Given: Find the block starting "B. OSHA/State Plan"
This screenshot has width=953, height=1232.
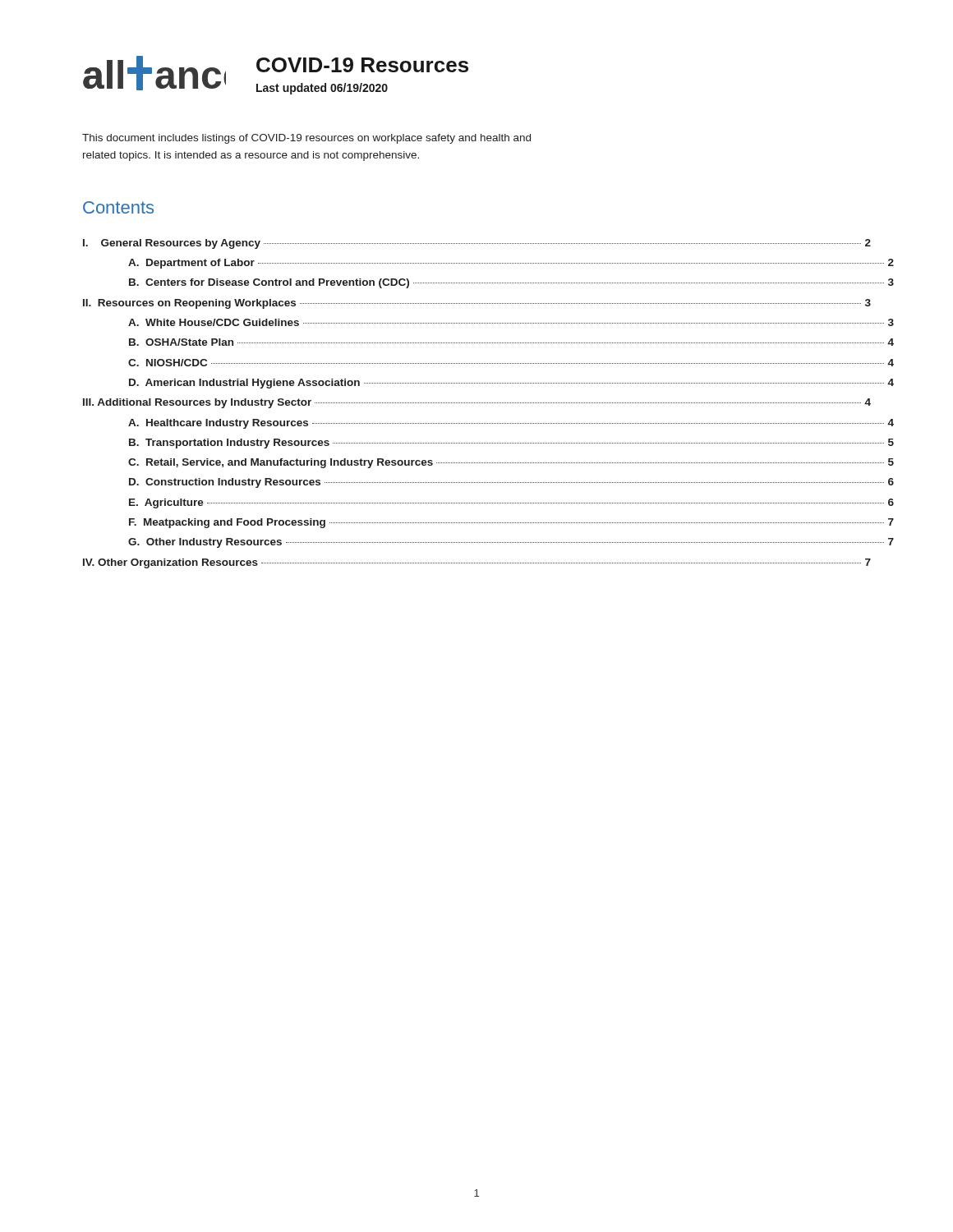Looking at the screenshot, I should 499,343.
